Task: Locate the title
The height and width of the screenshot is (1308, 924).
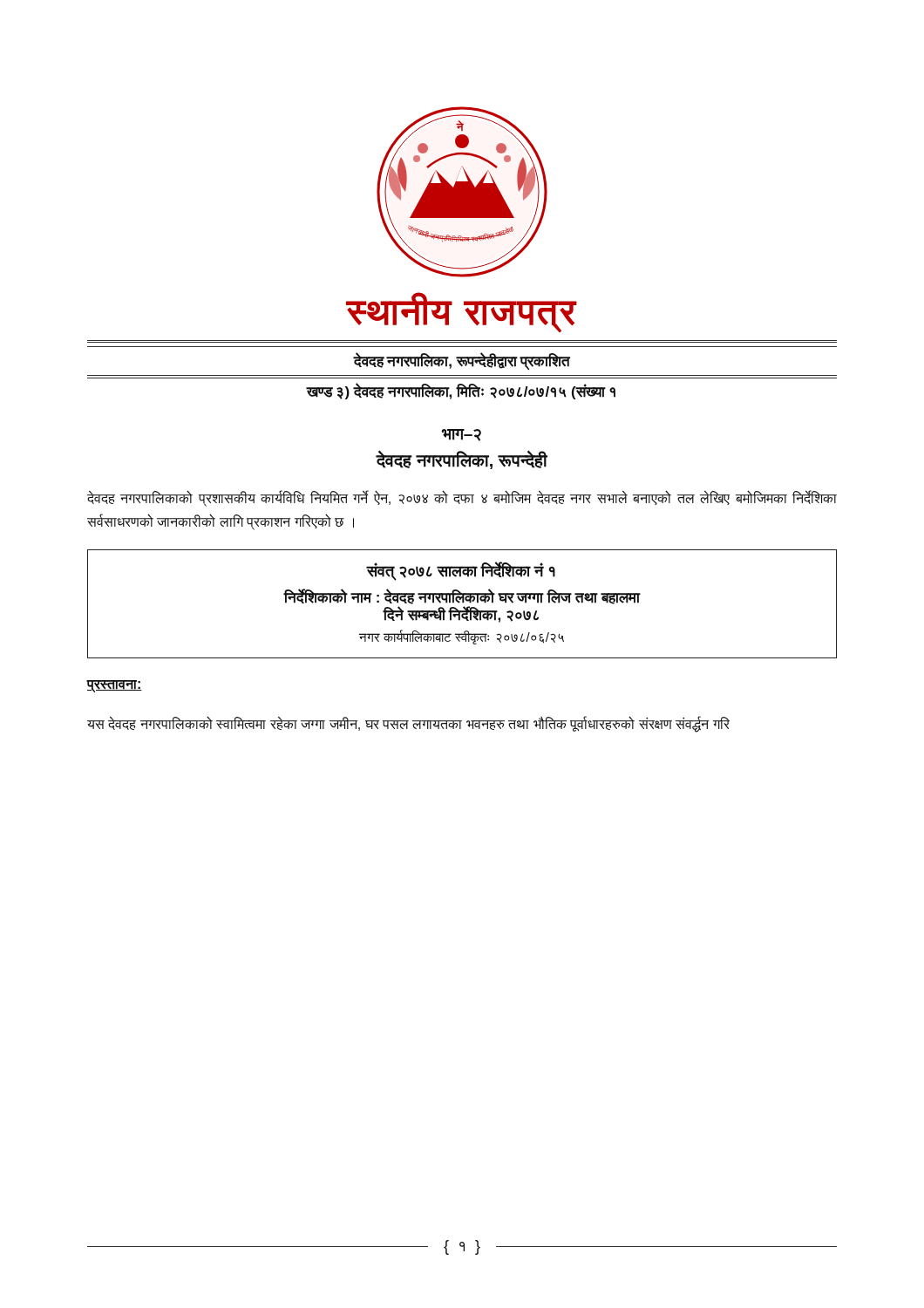Action: (x=462, y=312)
